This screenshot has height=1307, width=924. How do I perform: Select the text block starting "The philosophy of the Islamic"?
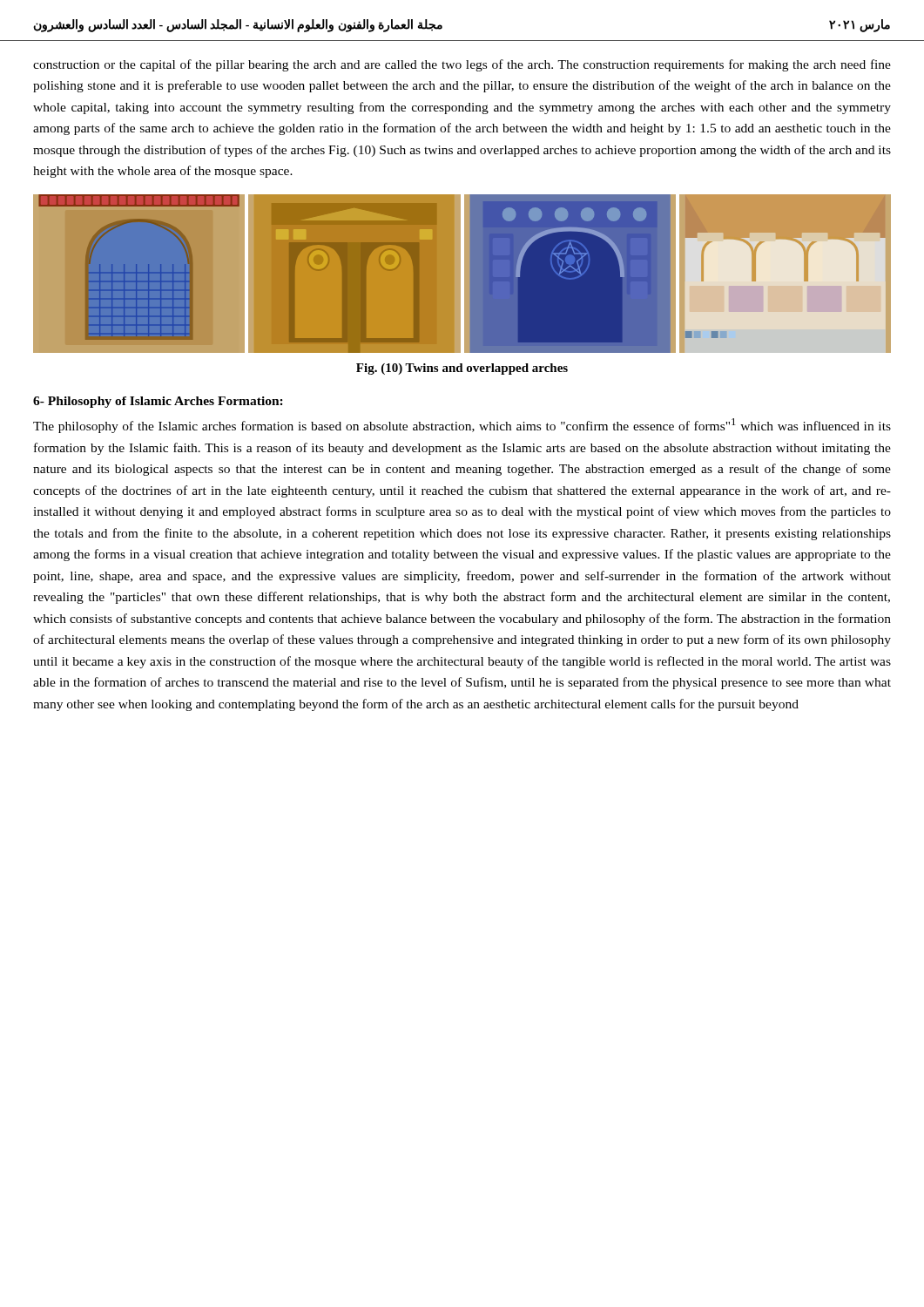[462, 563]
